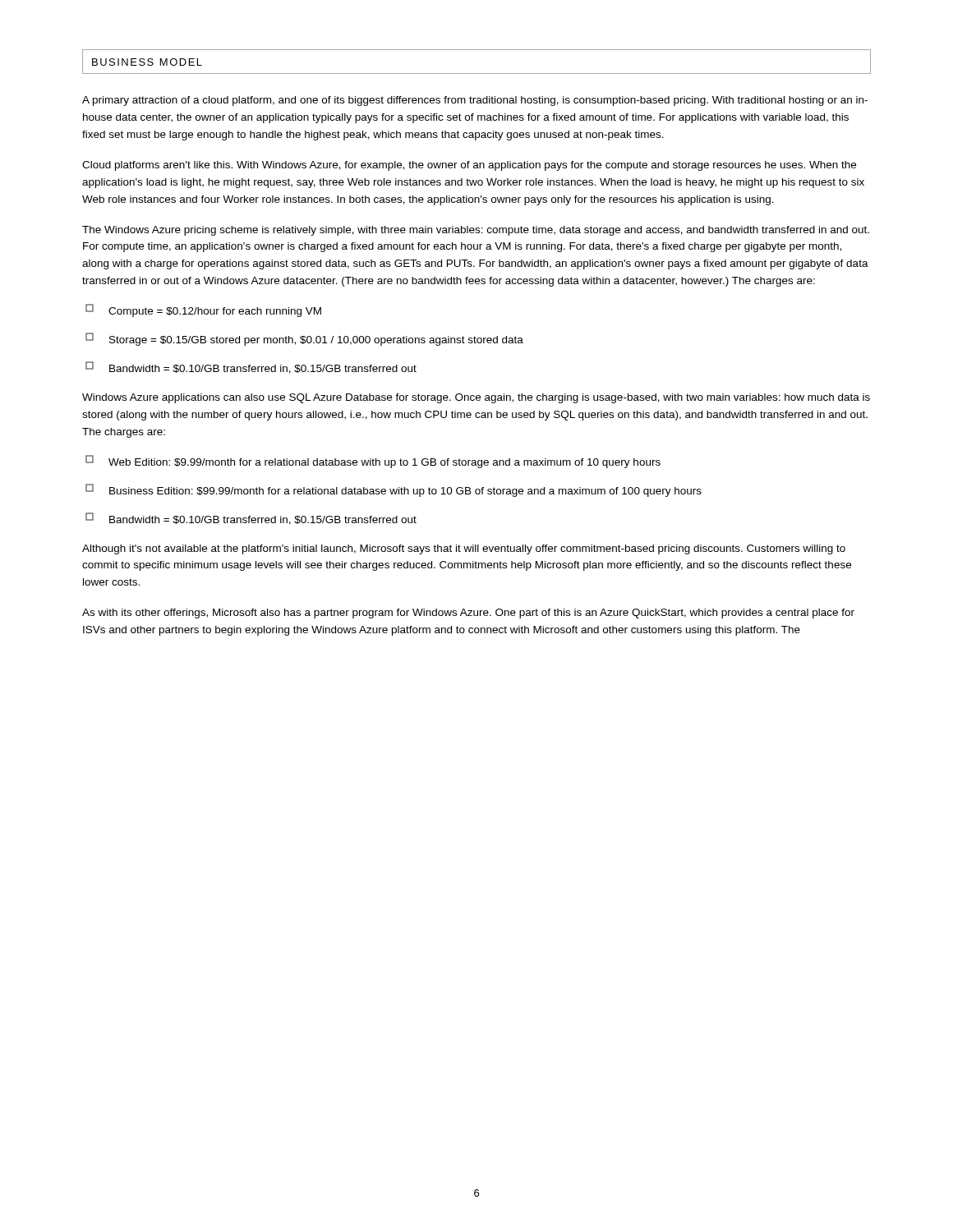Where is the passage that starts "Web Edition: $9.99/month for a relational database"?
The image size is (953, 1232).
click(476, 463)
